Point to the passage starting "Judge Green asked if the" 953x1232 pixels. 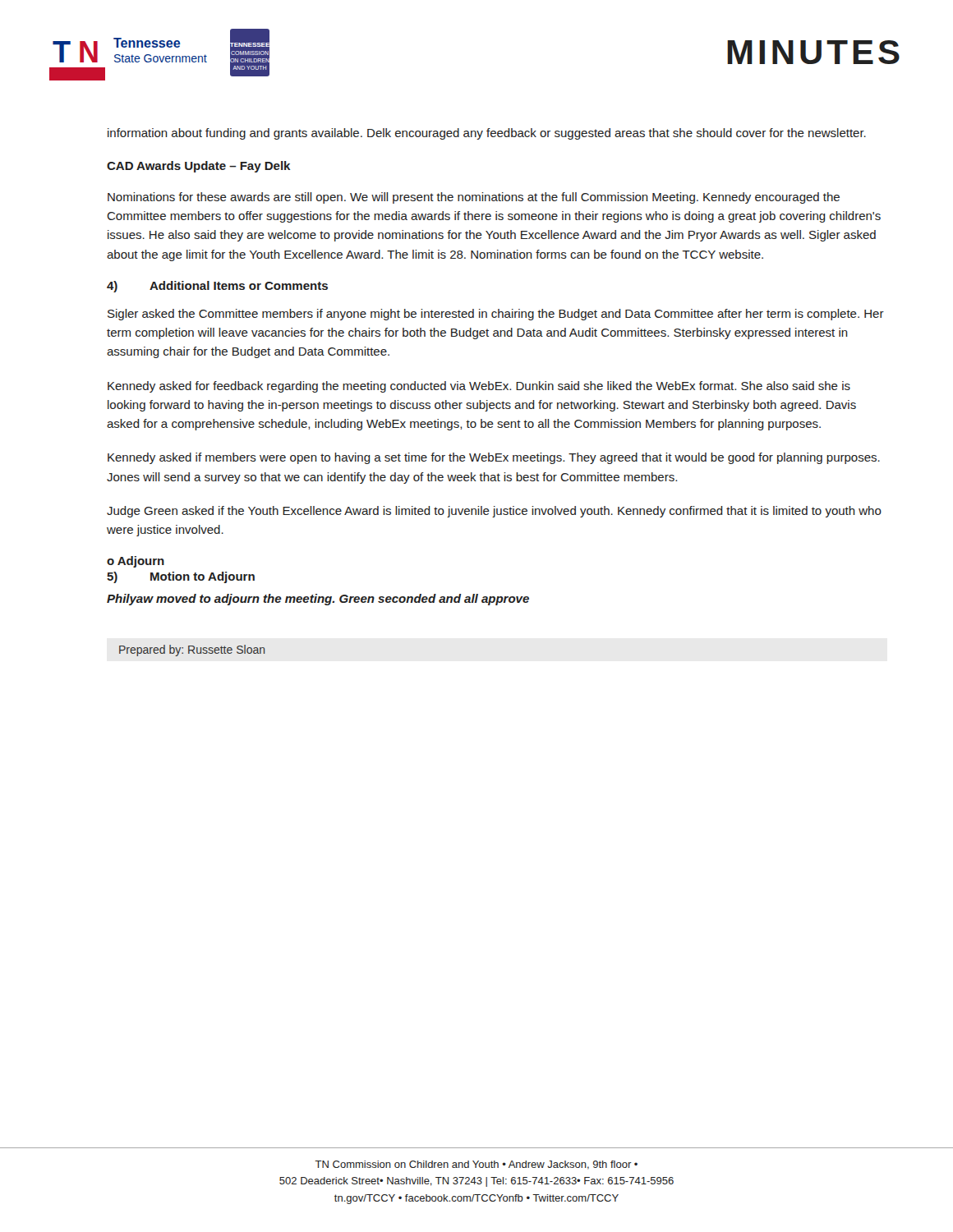click(x=494, y=520)
